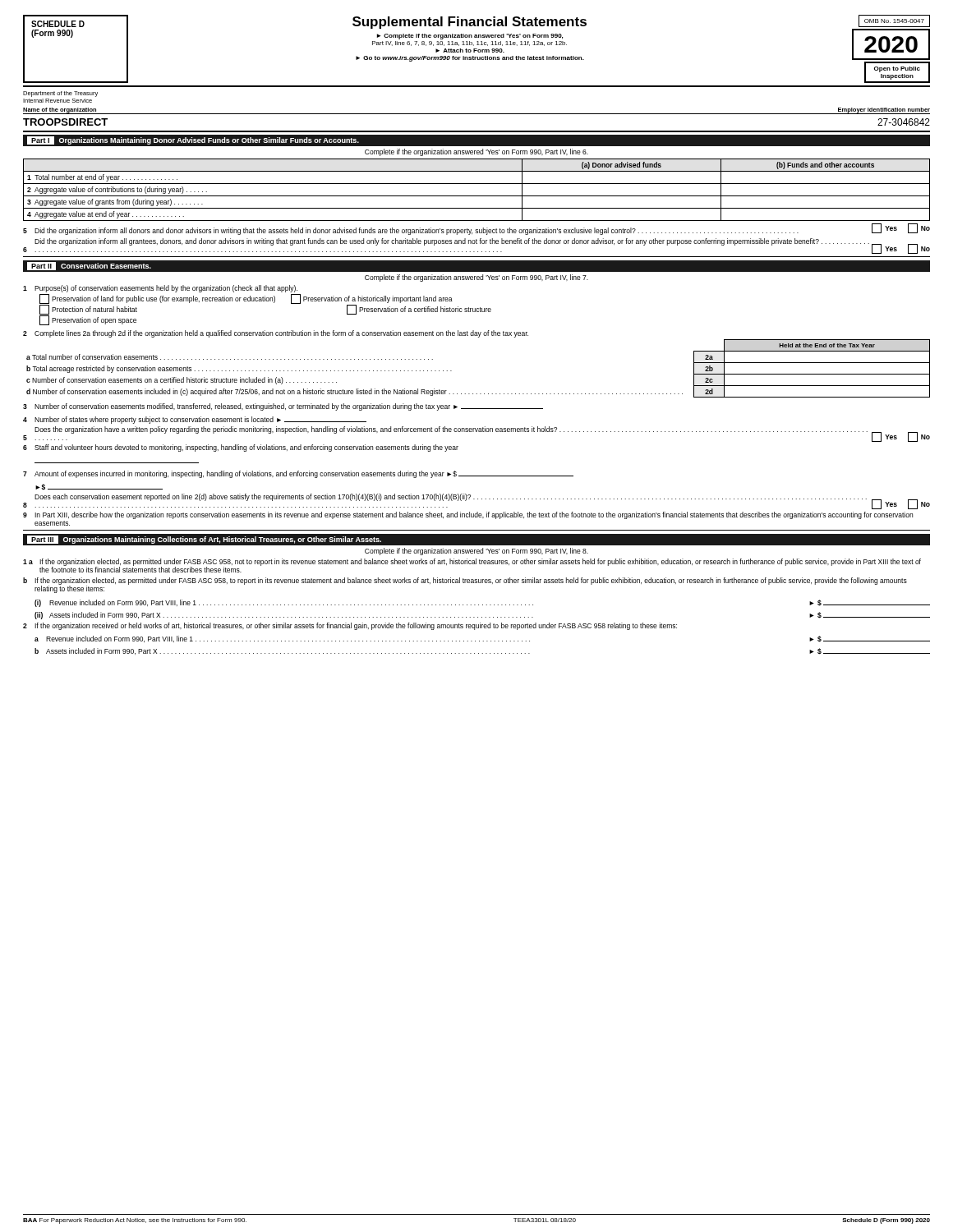
Task: Click on the list item containing "Preservation of open space"
Action: [x=88, y=320]
